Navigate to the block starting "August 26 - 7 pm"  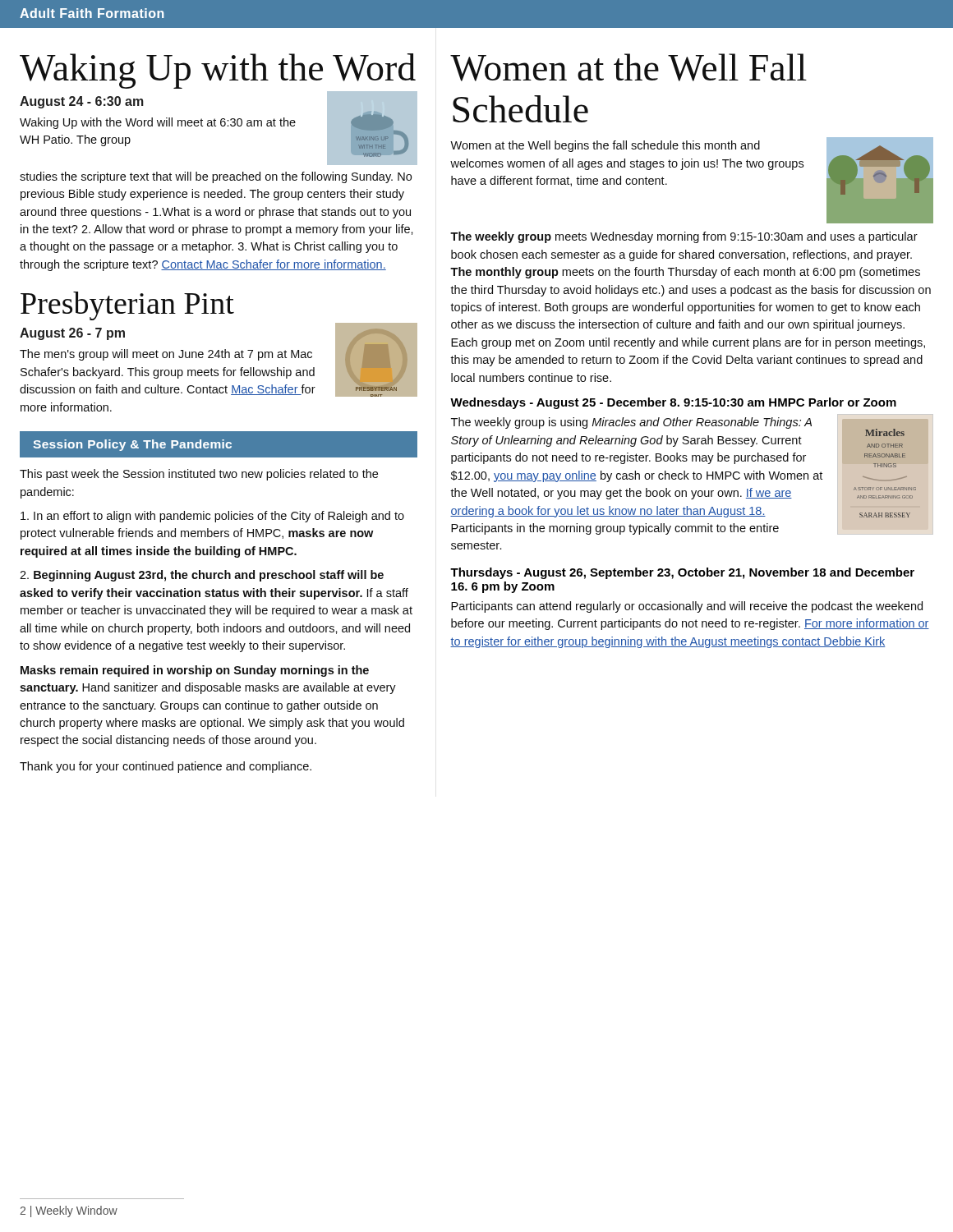click(x=72, y=334)
